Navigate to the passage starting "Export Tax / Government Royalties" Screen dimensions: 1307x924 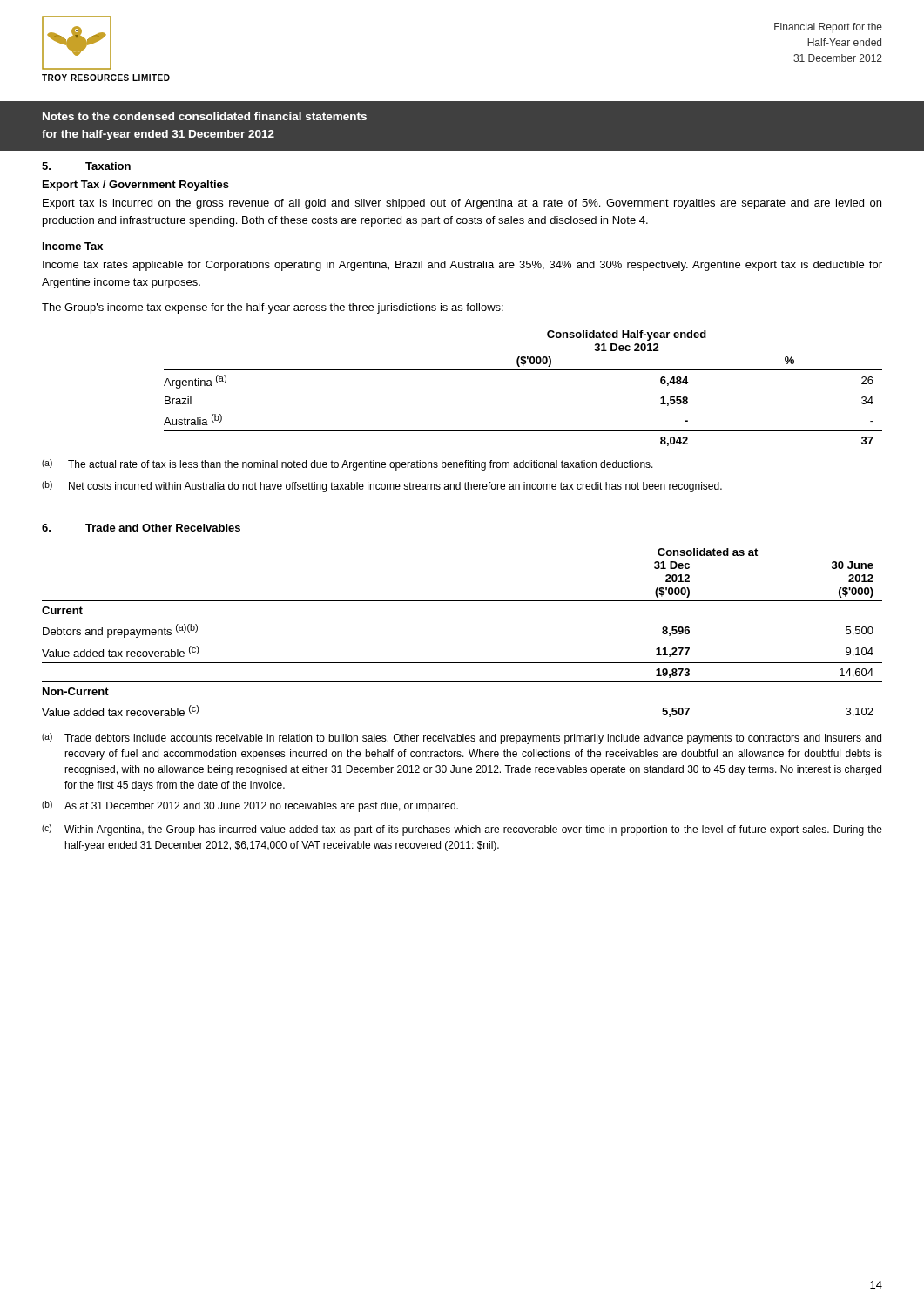135,184
